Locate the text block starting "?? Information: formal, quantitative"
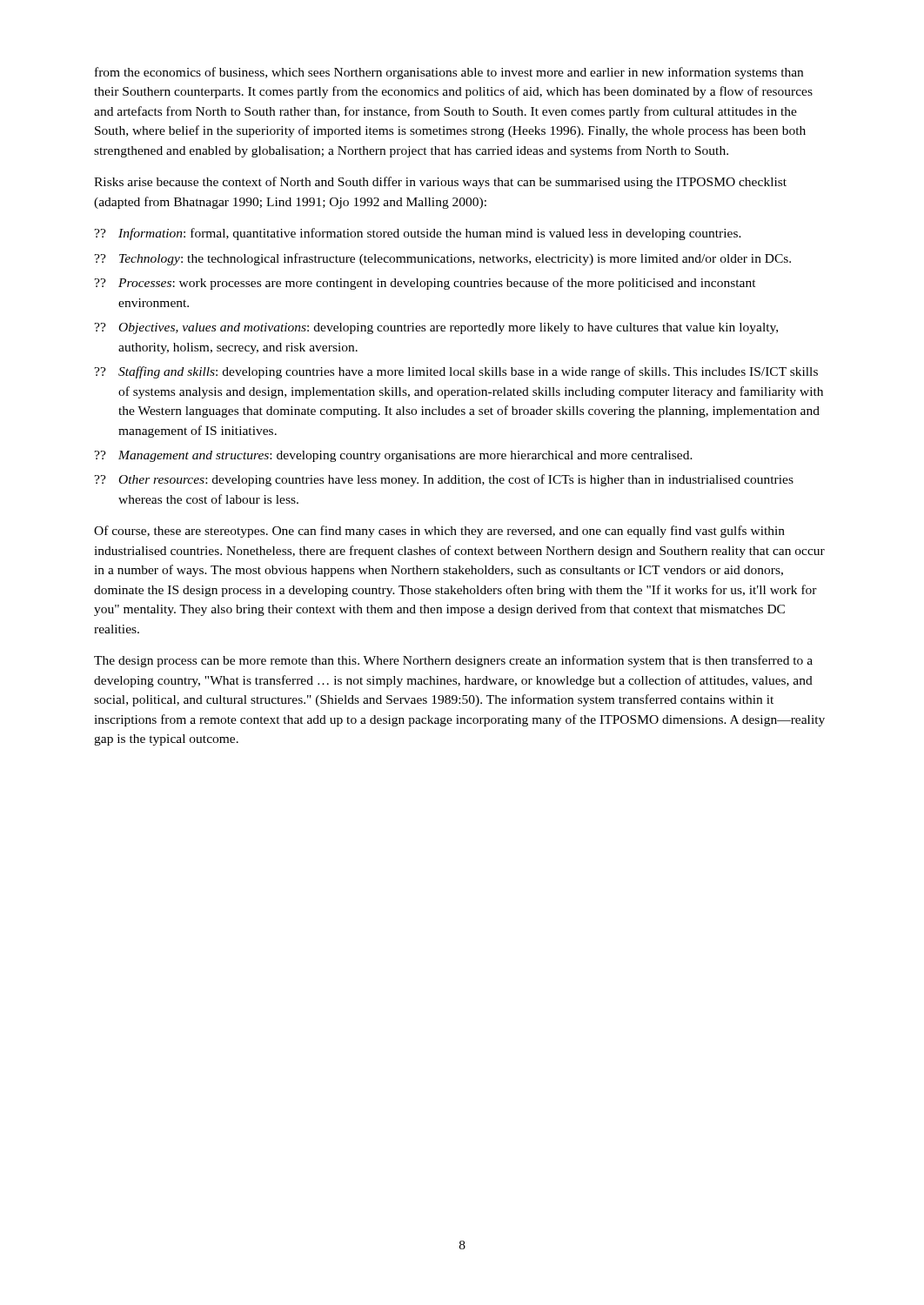Screen dimensions: 1305x924 coord(462,234)
